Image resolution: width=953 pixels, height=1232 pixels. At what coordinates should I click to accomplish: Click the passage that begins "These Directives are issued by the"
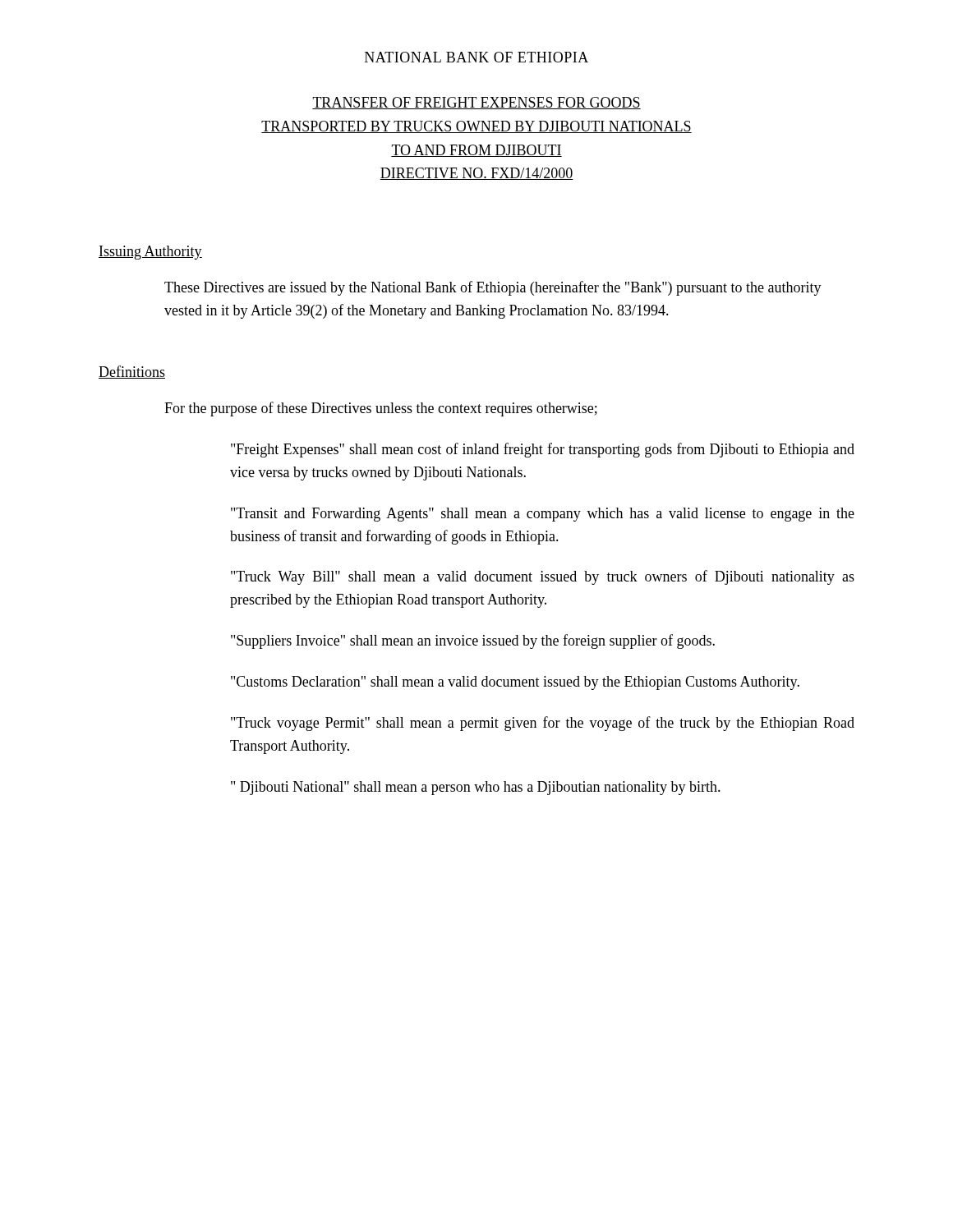click(x=493, y=299)
